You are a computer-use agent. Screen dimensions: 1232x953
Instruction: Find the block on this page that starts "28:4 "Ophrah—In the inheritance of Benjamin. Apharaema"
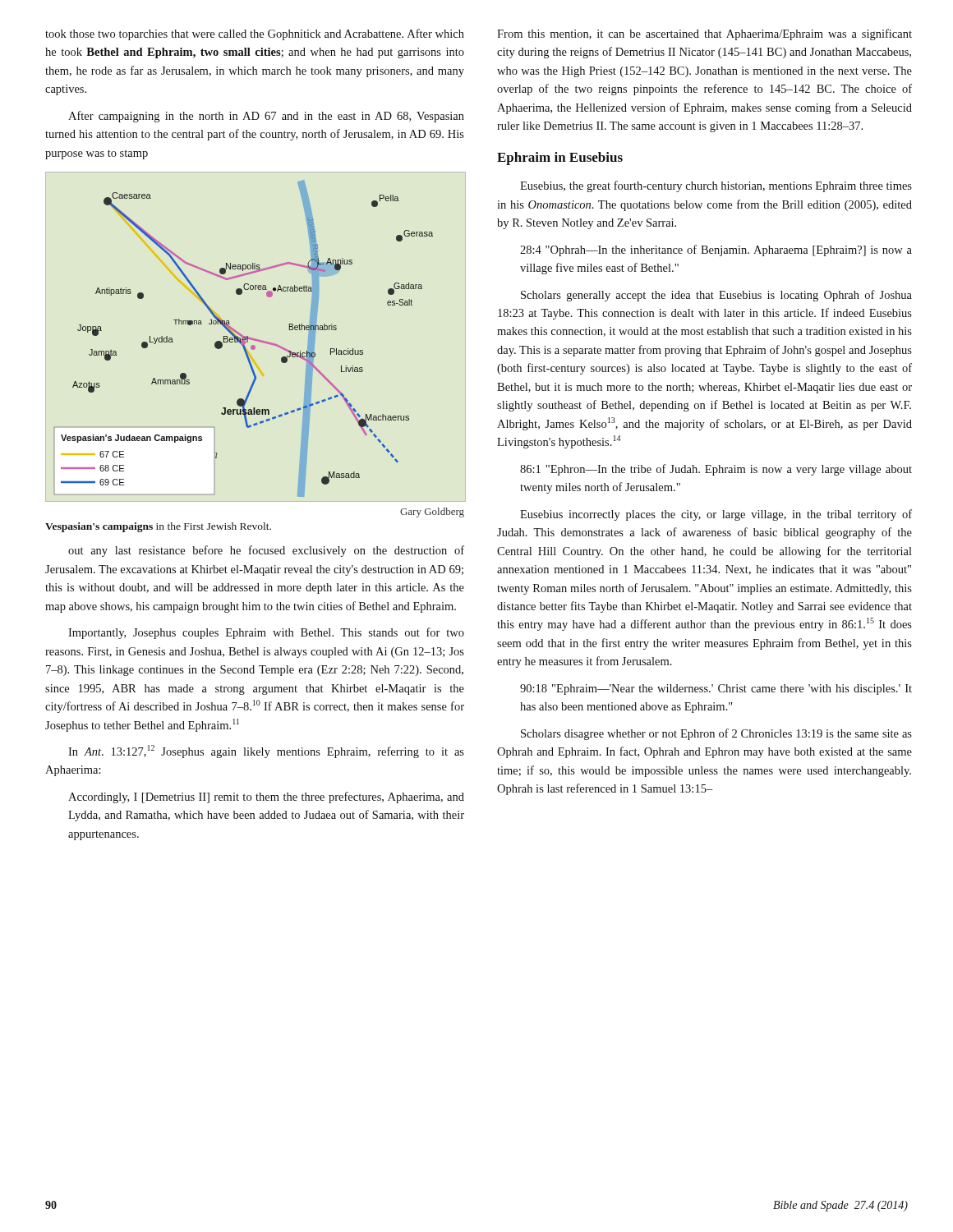(x=716, y=259)
